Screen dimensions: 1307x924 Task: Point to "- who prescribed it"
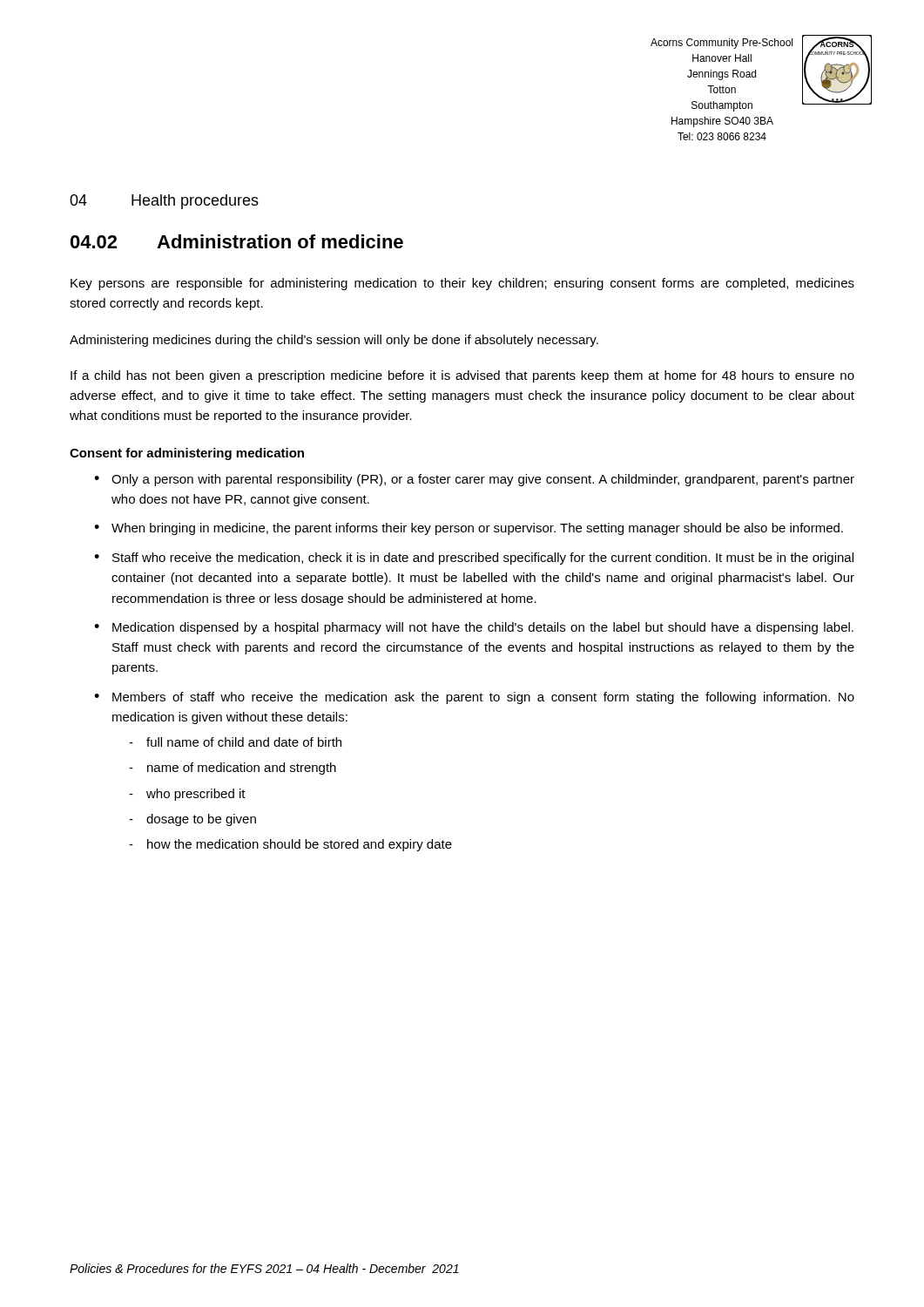coord(187,795)
